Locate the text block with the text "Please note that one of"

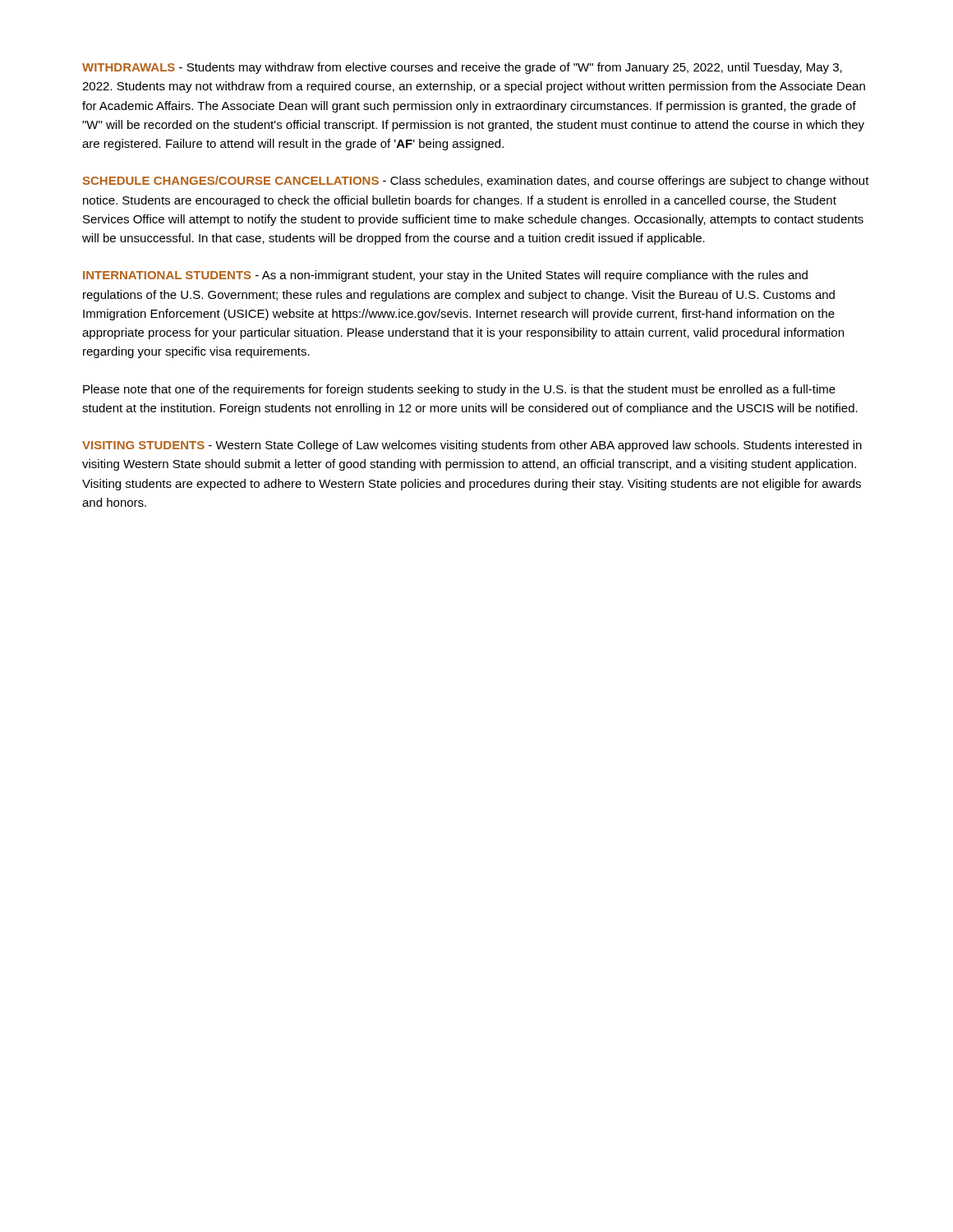[x=470, y=398]
